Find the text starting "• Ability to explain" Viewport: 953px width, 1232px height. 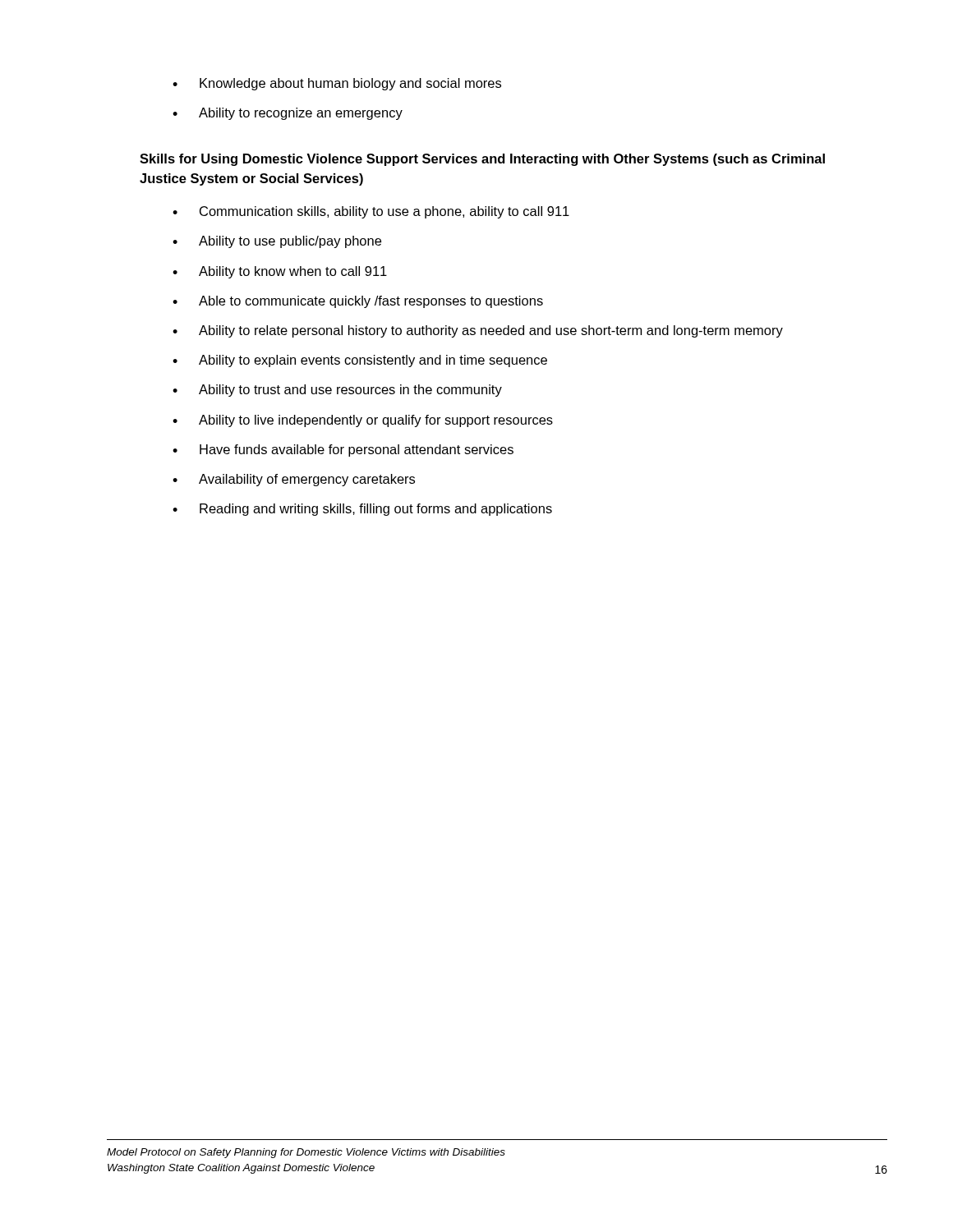(x=360, y=362)
